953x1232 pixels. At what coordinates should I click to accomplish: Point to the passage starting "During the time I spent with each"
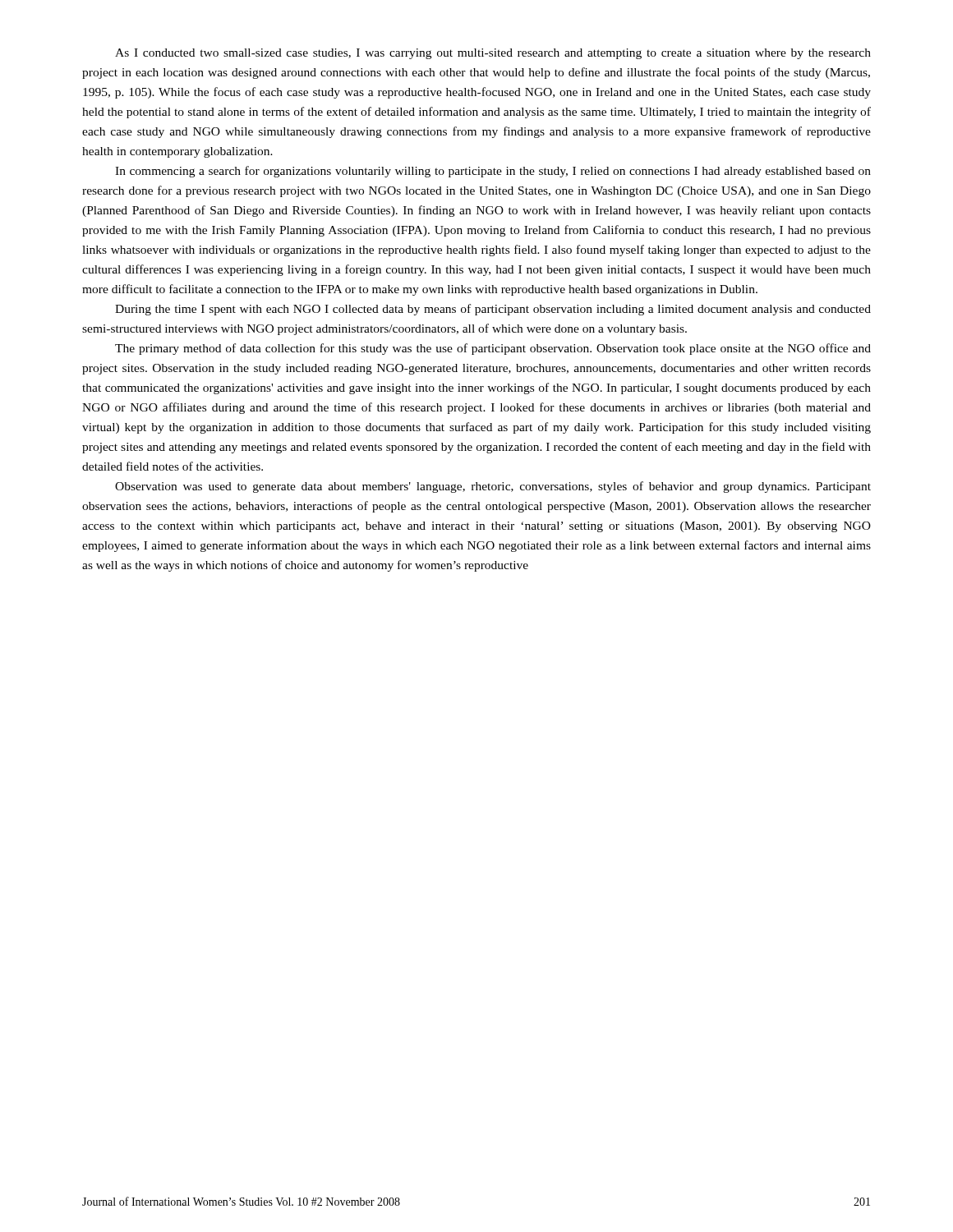tap(476, 319)
